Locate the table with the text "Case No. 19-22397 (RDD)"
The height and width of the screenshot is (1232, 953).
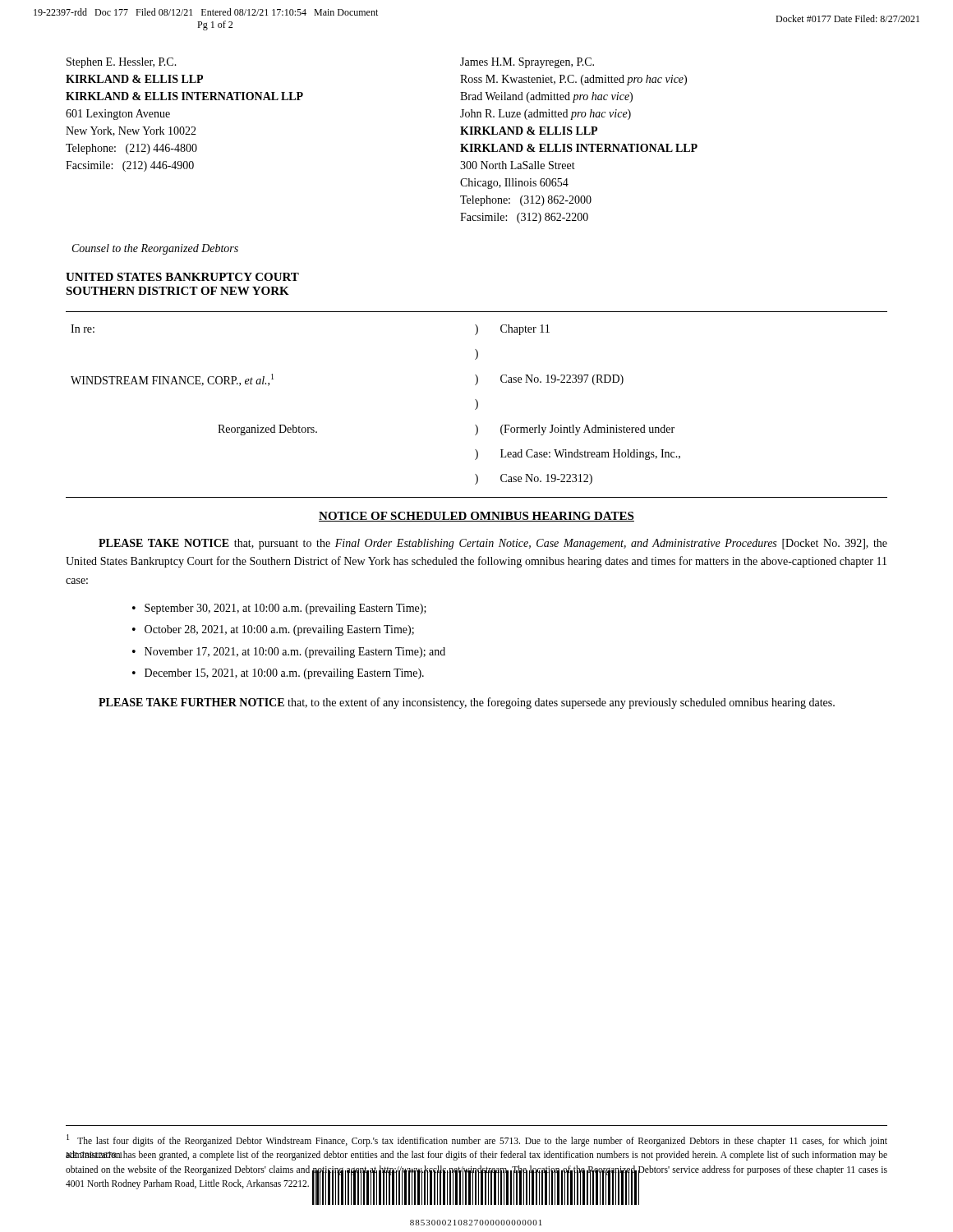476,404
